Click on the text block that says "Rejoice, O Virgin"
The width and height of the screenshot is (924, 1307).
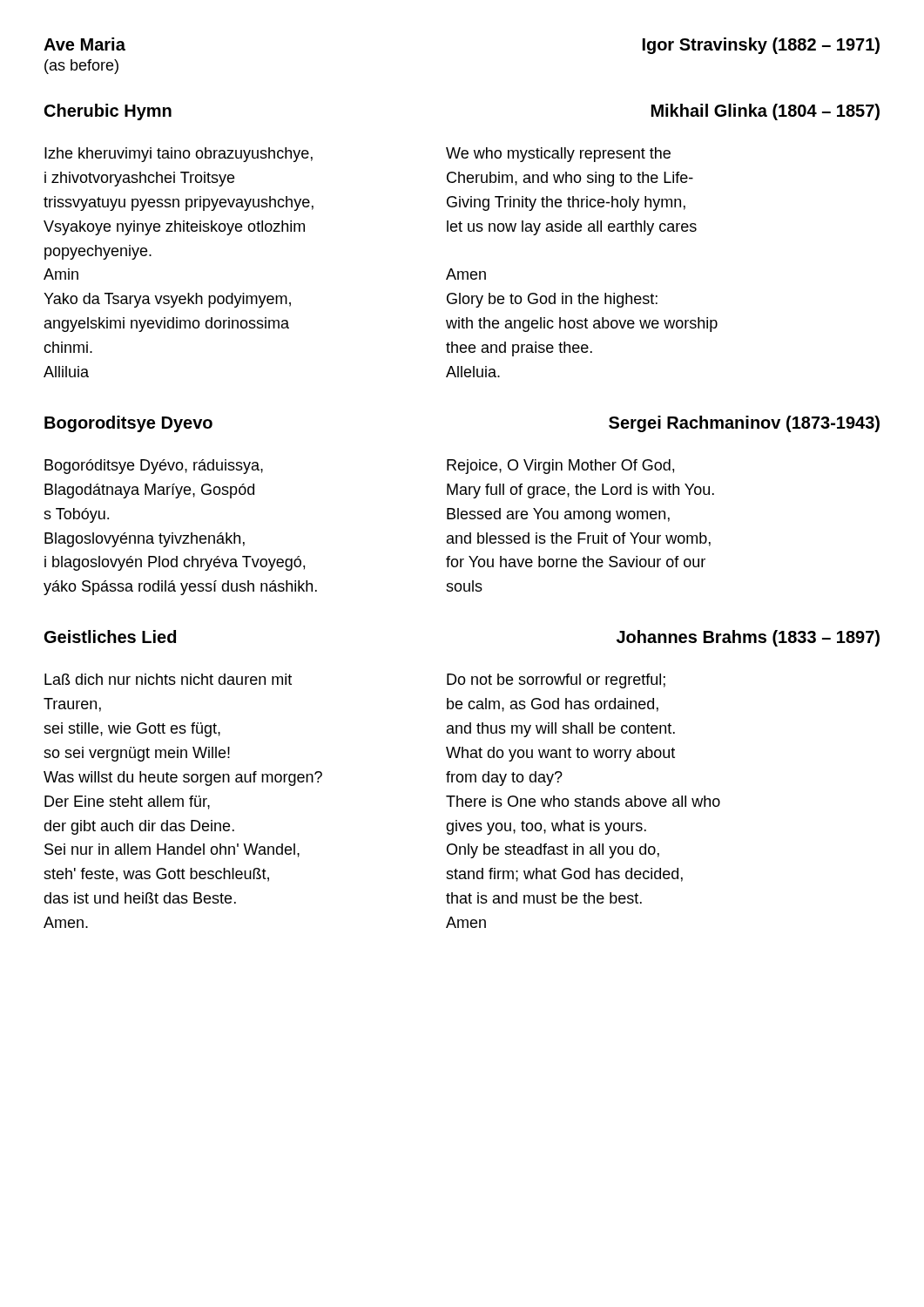pos(581,526)
